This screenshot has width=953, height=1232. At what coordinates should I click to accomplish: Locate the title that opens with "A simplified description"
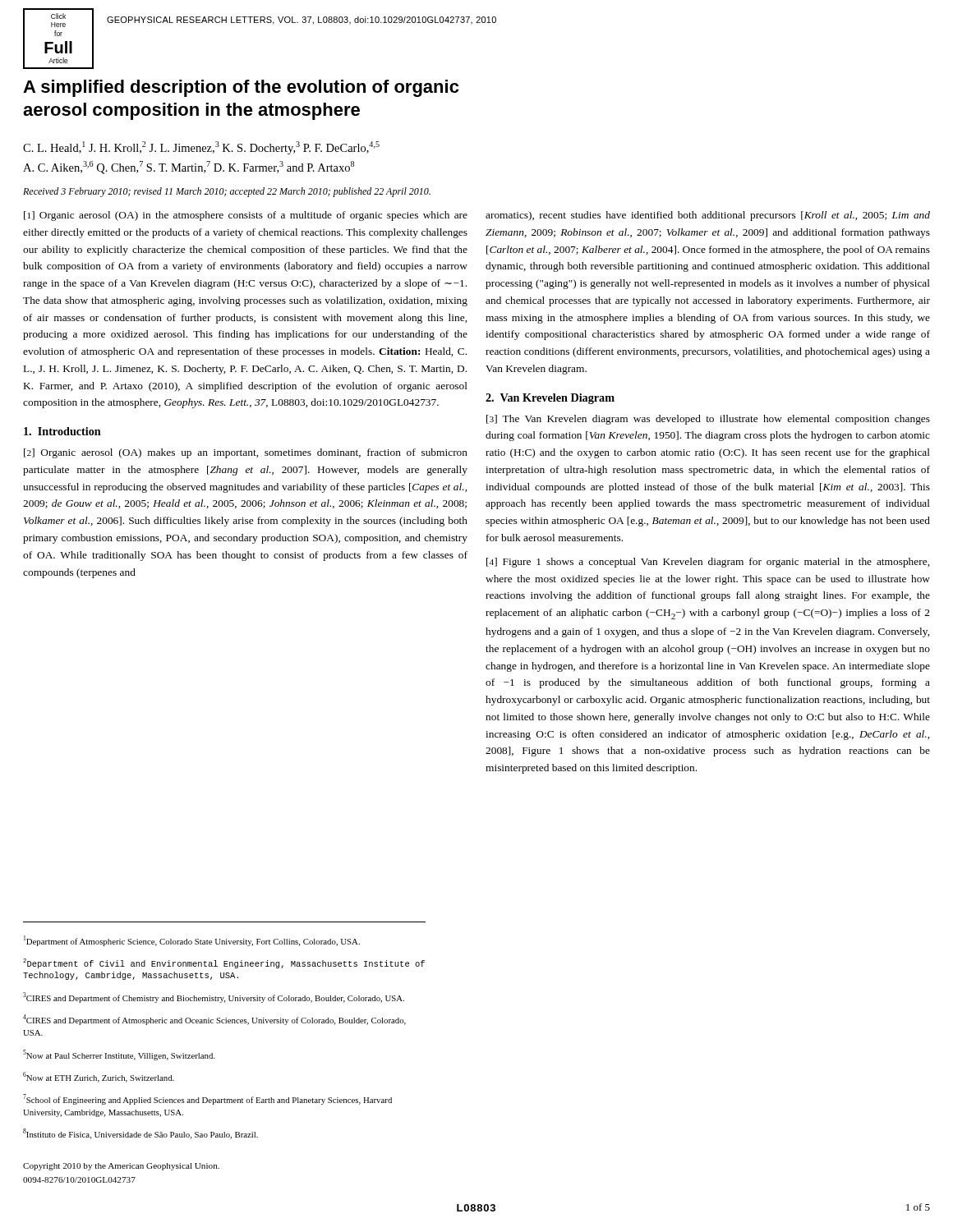click(x=241, y=98)
